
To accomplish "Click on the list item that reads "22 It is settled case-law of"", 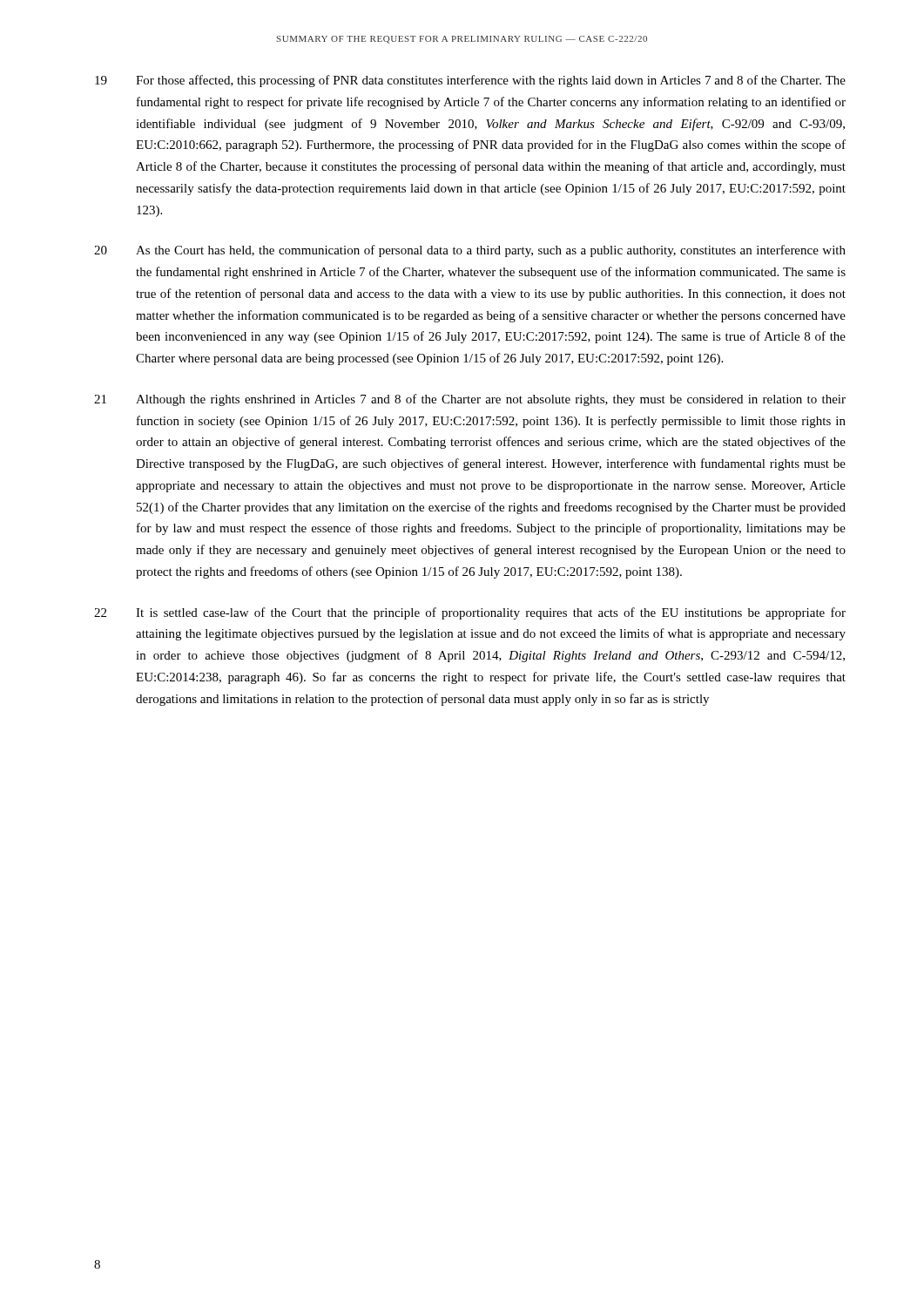I will pos(470,656).
